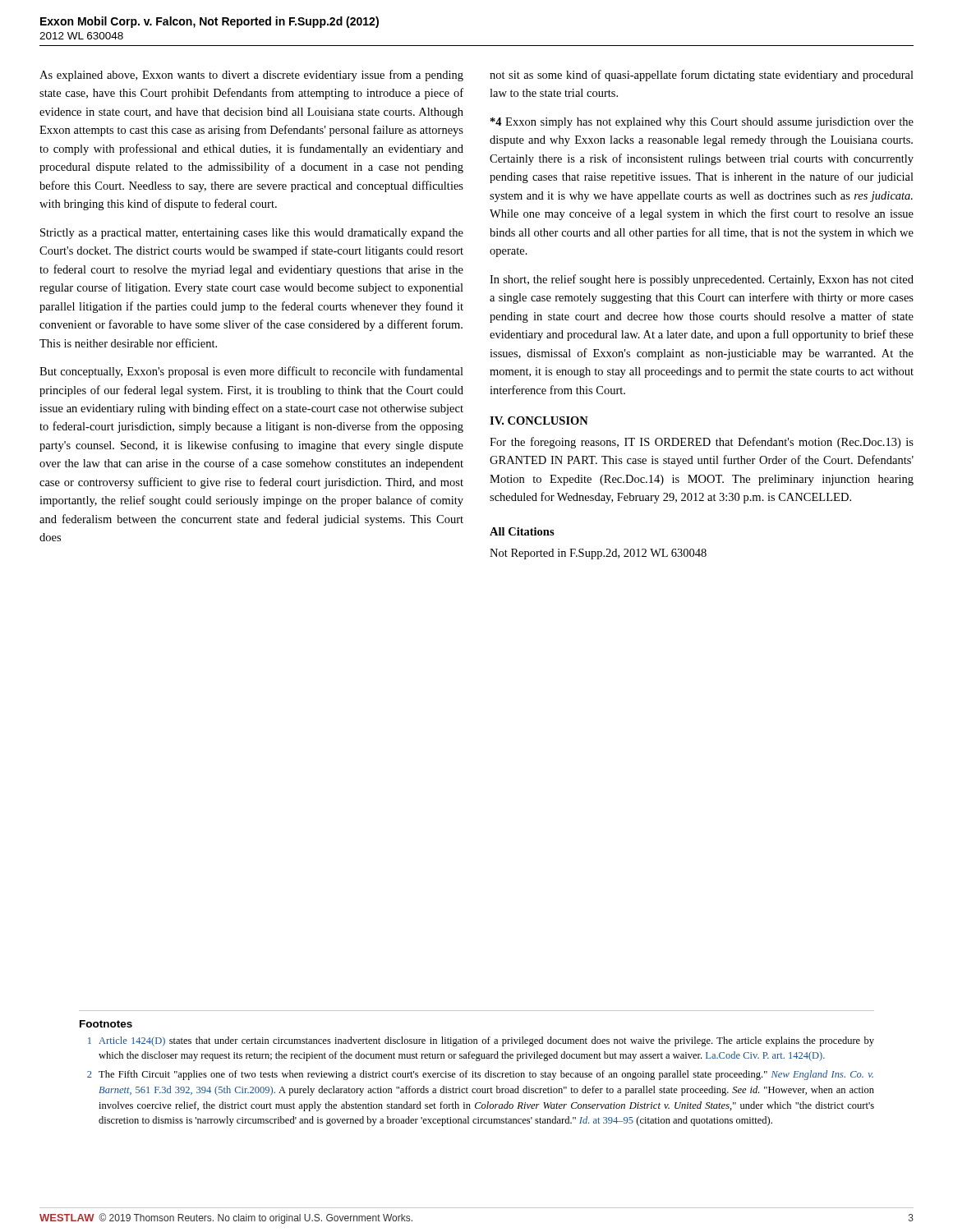Where is the passage that starts "1 Article 1424(D) states"?
Viewport: 953px width, 1232px height.
pyautogui.click(x=476, y=1048)
